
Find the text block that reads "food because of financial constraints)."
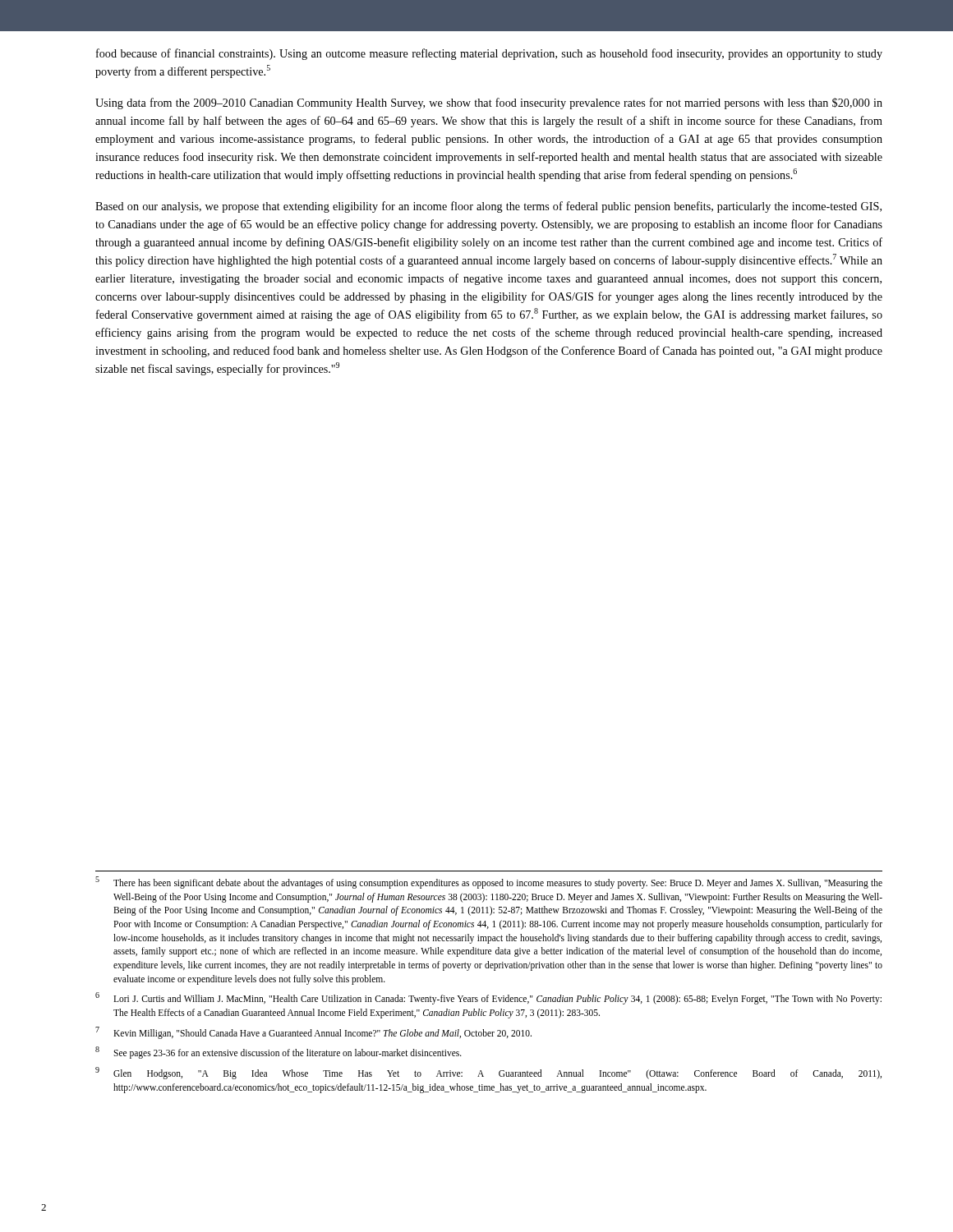click(489, 62)
